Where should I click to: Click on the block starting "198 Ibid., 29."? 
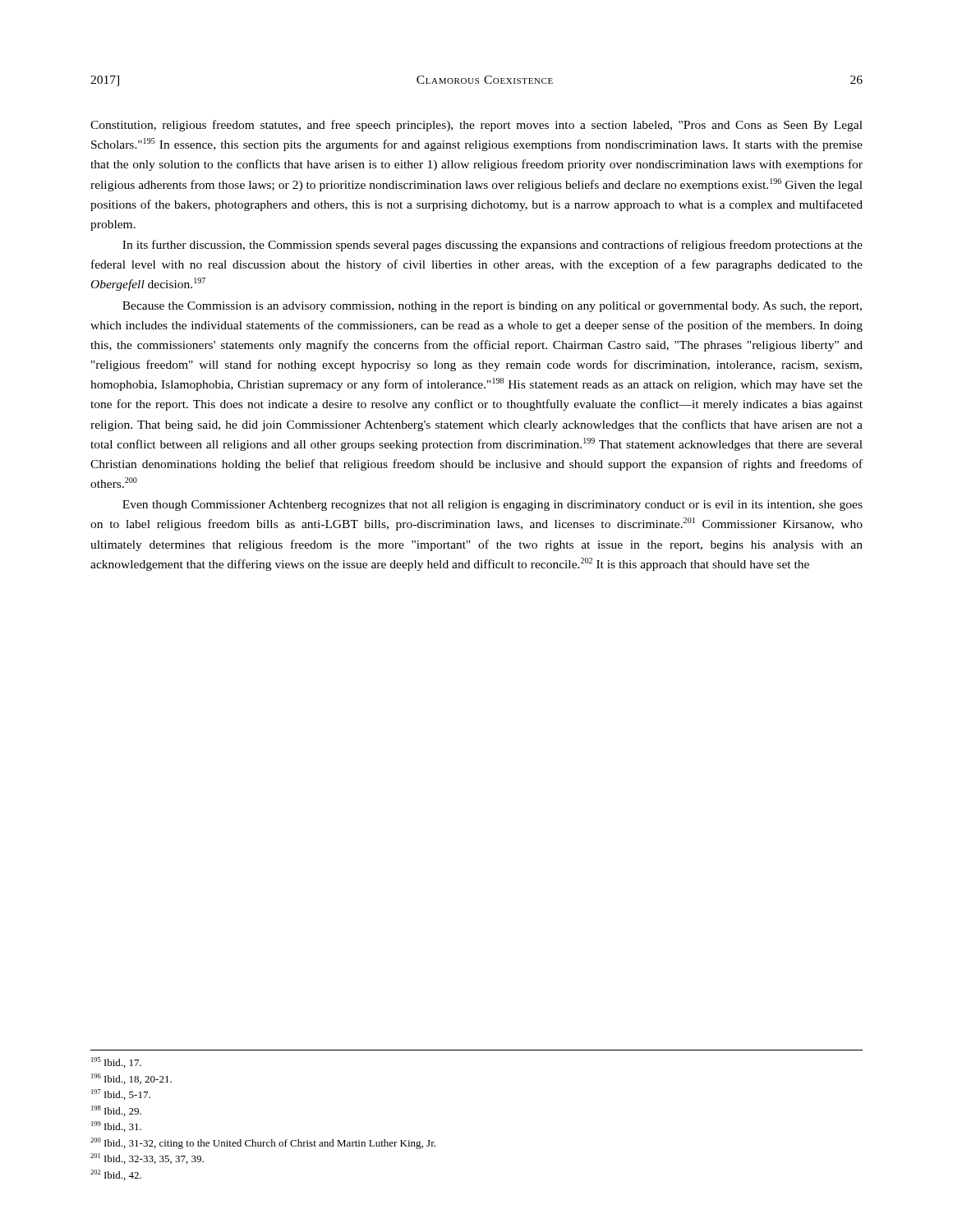[116, 1111]
